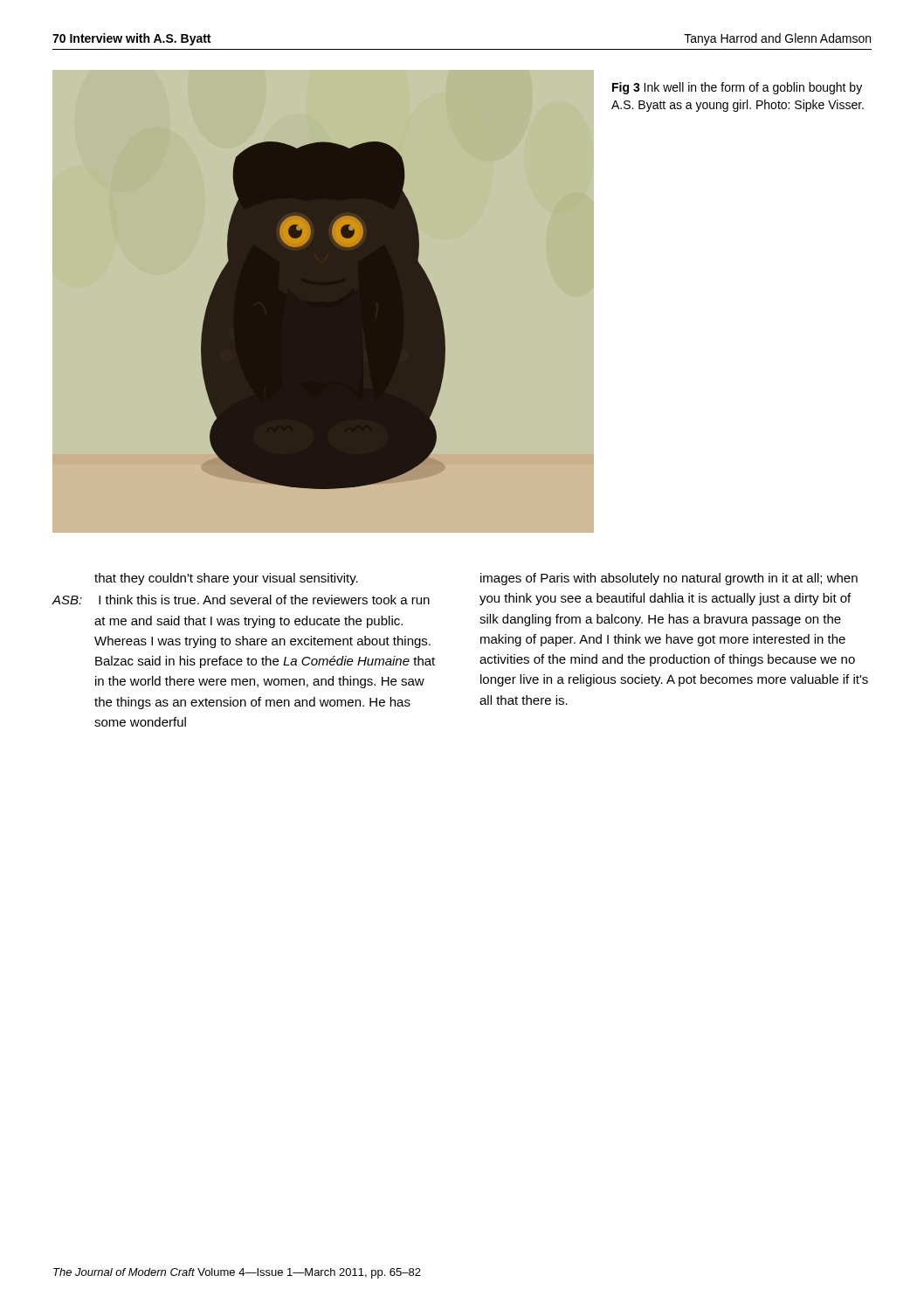Navigate to the region starting "that they couldn't share your visual sensitivity. ASB:"
This screenshot has height=1310, width=924.
coord(226,579)
